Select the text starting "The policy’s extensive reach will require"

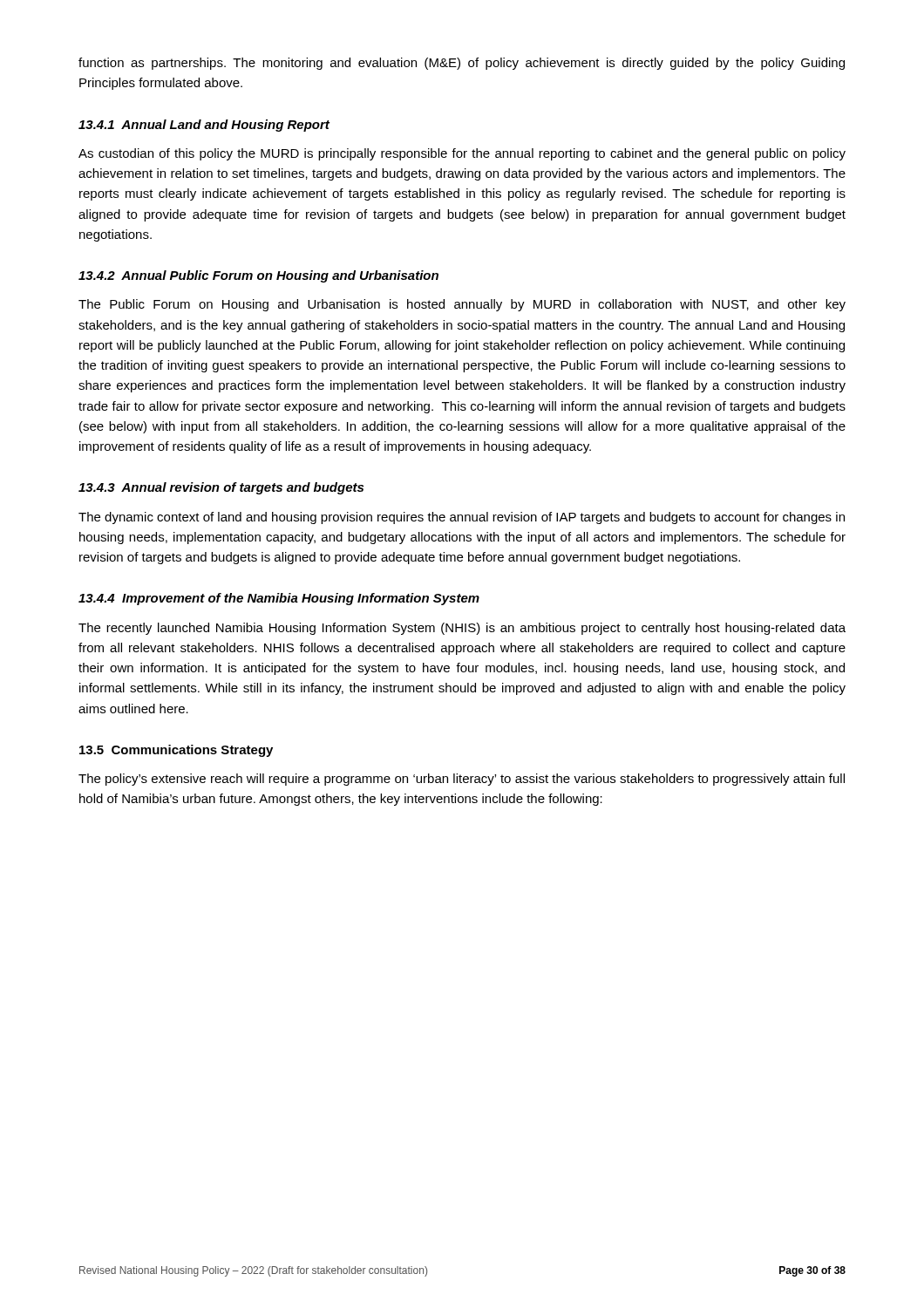tap(462, 788)
